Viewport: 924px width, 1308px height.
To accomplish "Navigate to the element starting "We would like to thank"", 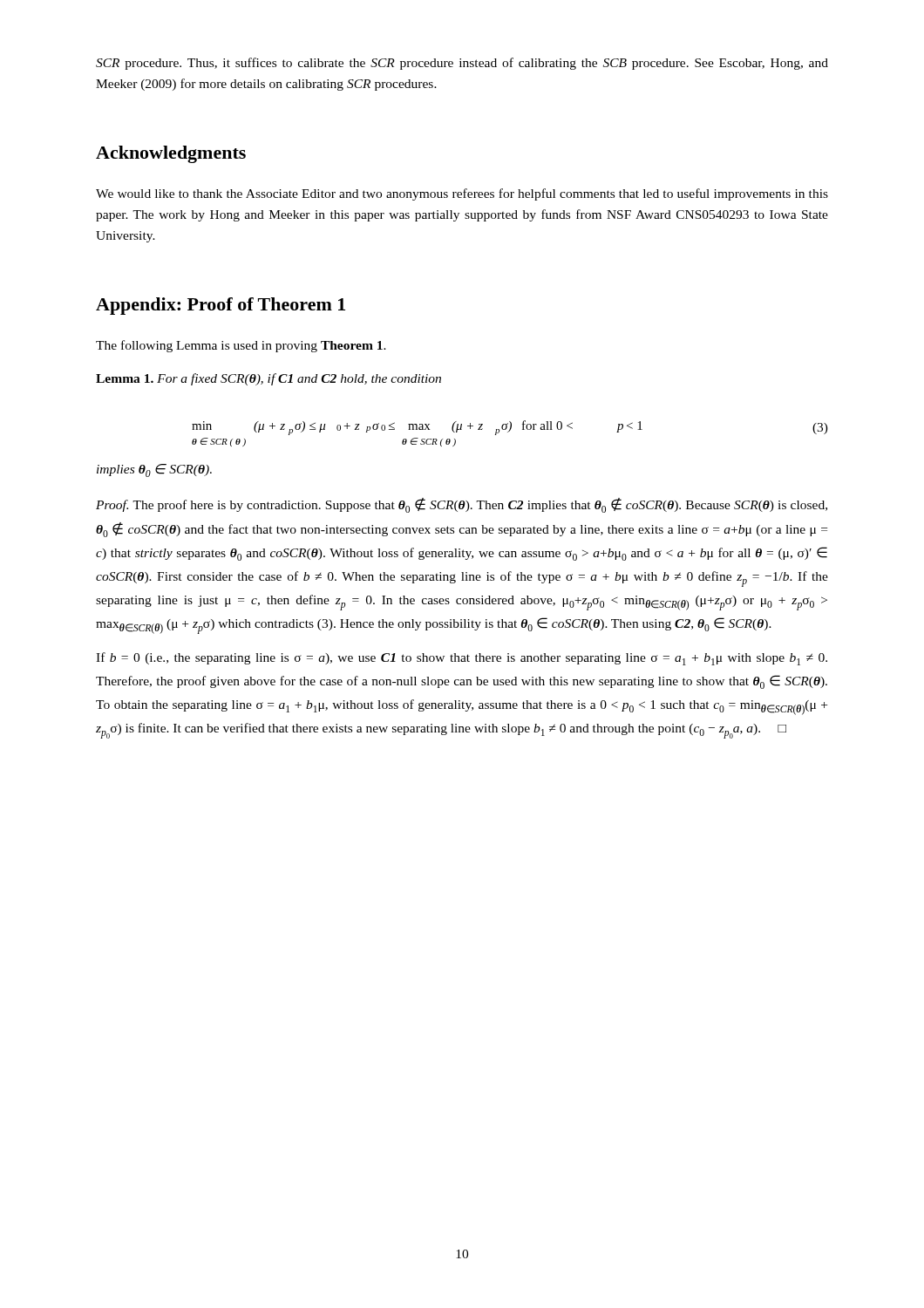I will 462,214.
